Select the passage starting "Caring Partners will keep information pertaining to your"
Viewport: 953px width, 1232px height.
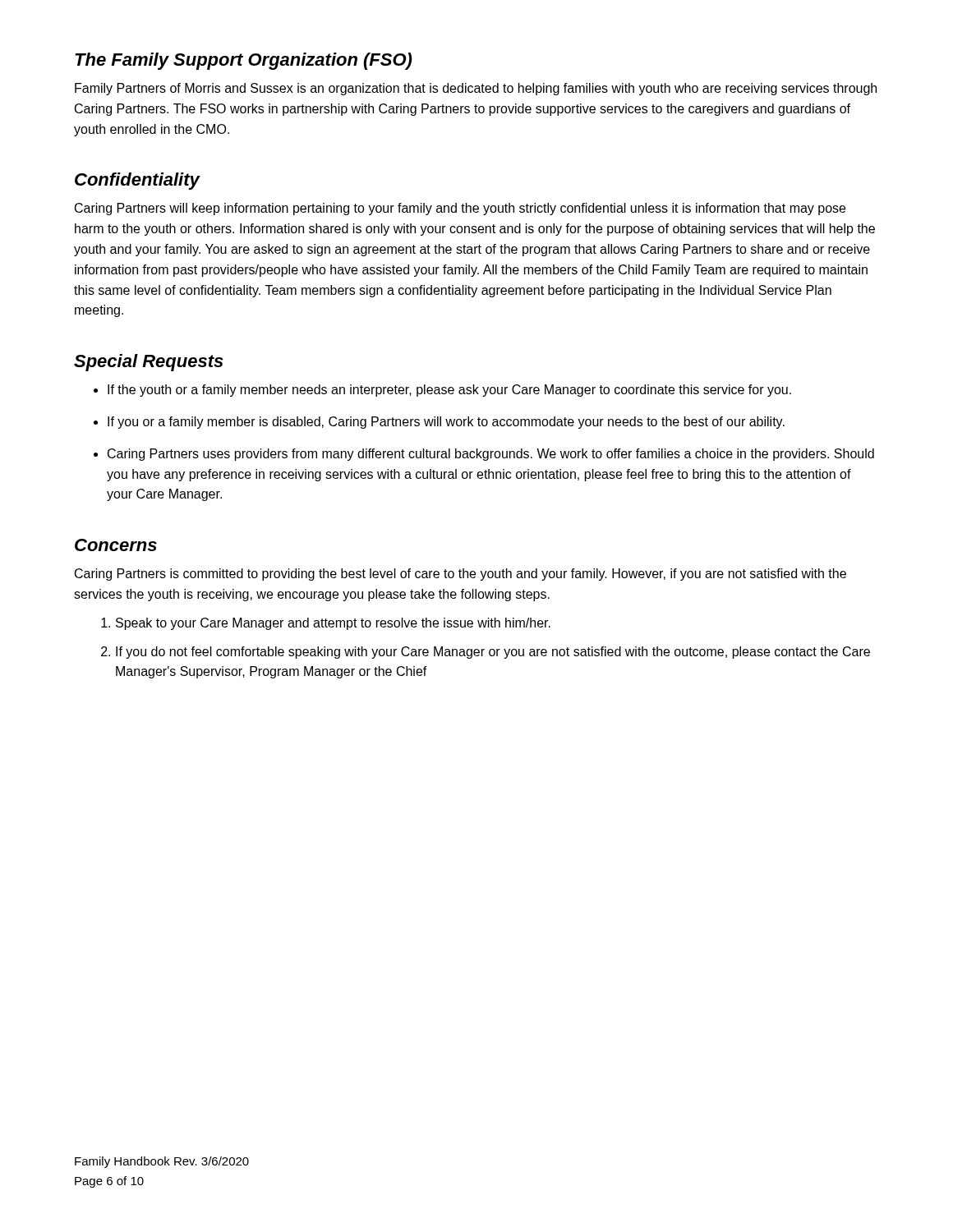475,259
